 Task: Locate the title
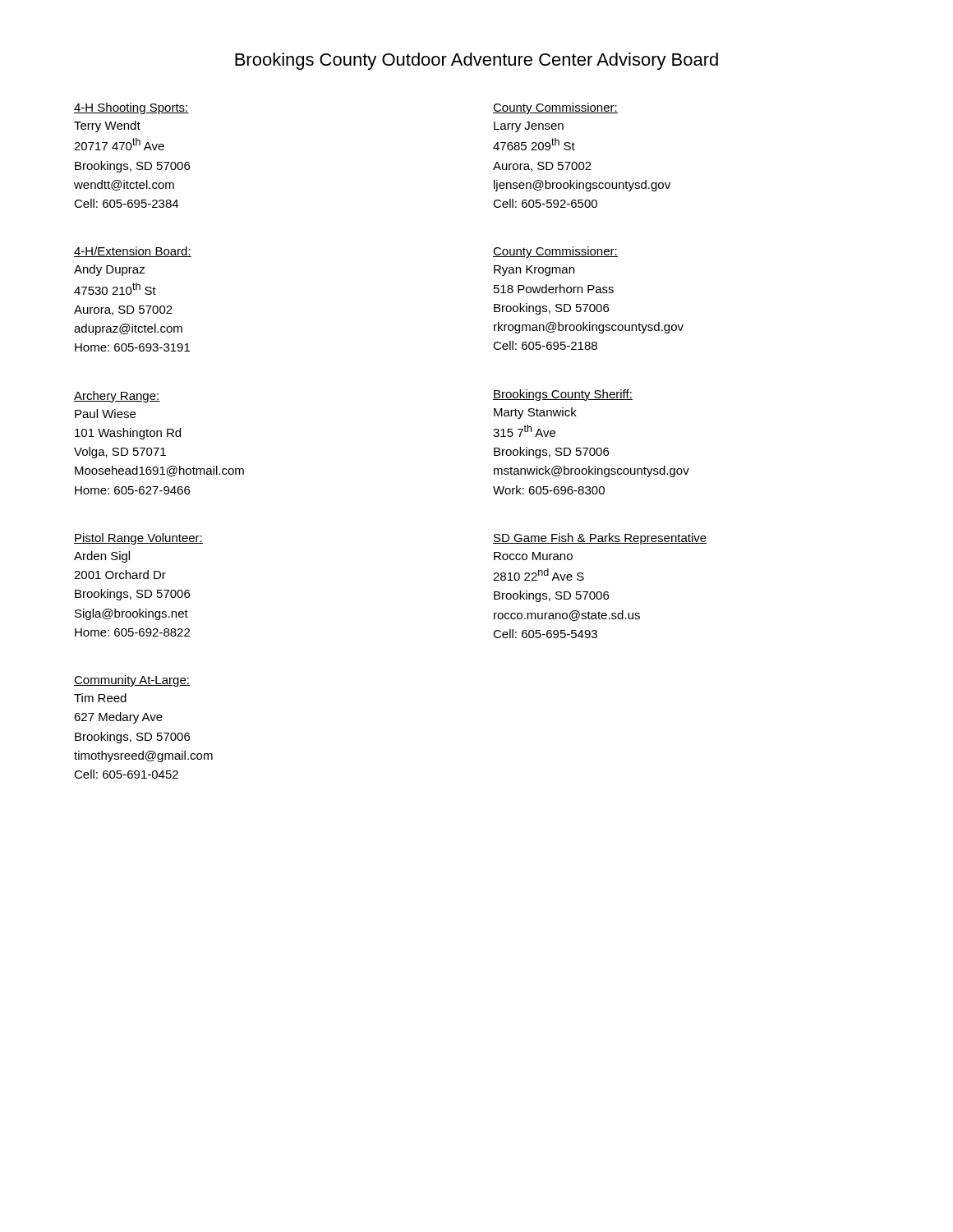[476, 60]
